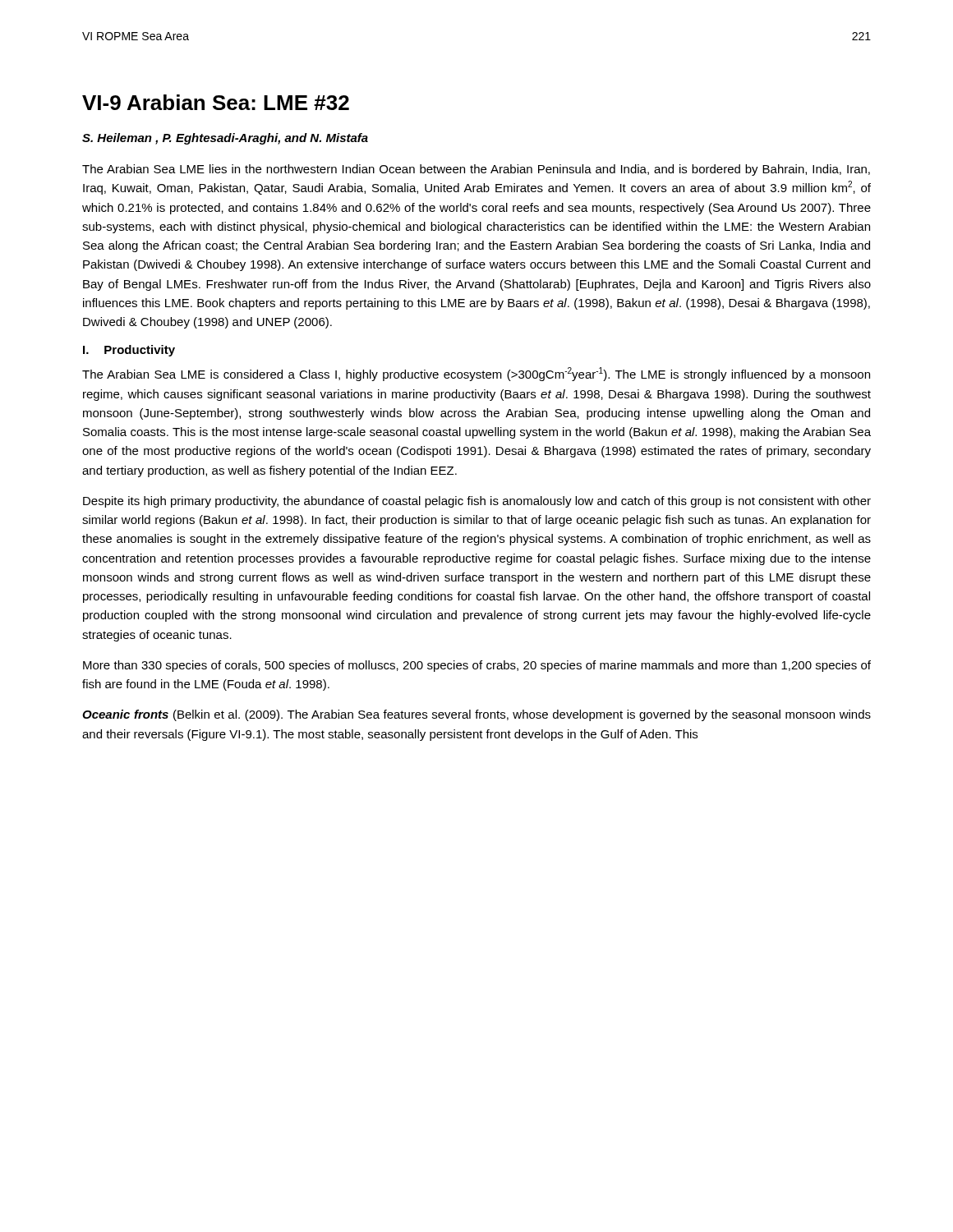Click the title
The width and height of the screenshot is (953, 1232).
pos(216,103)
